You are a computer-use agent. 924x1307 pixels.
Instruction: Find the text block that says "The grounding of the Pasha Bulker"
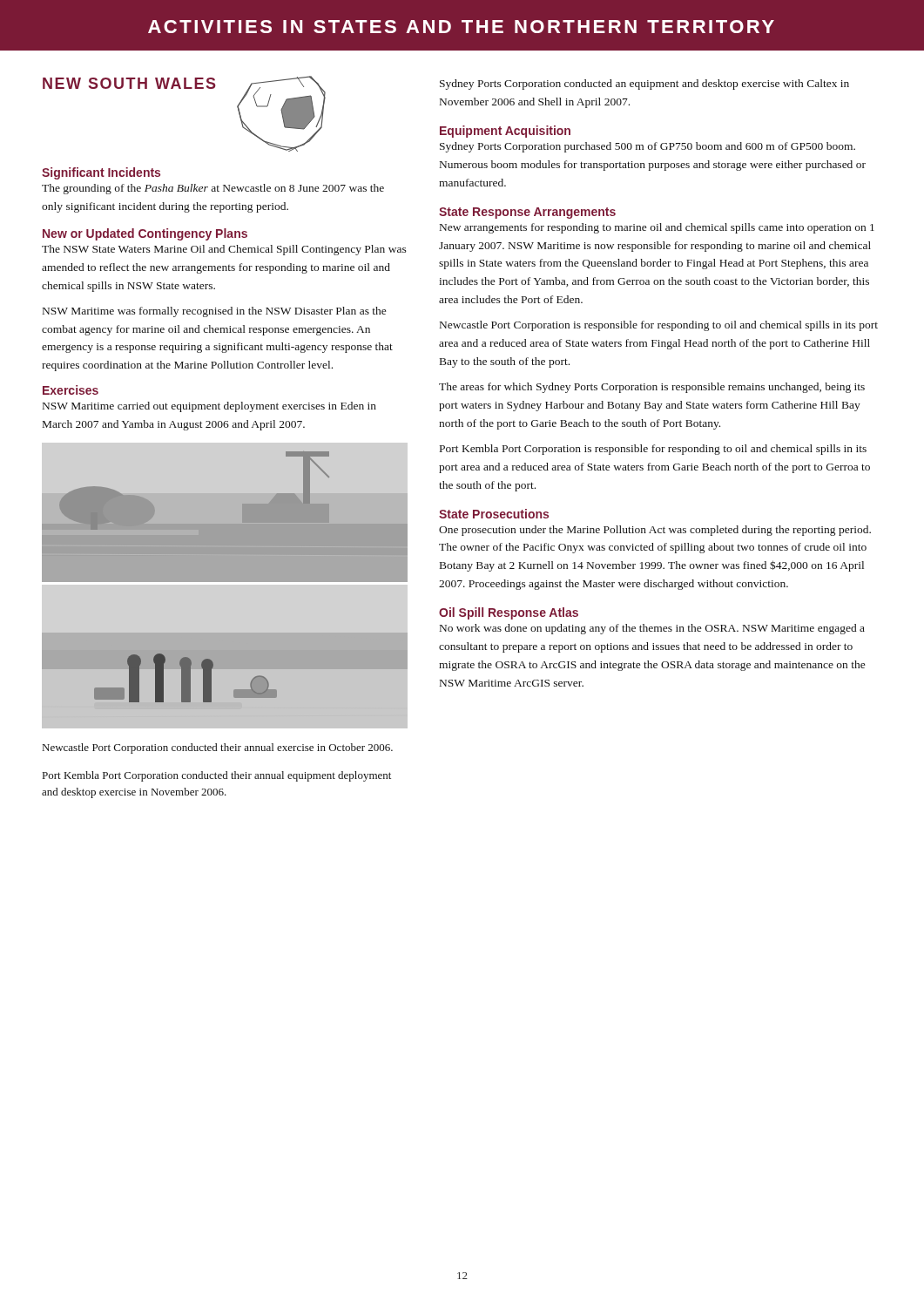click(213, 197)
